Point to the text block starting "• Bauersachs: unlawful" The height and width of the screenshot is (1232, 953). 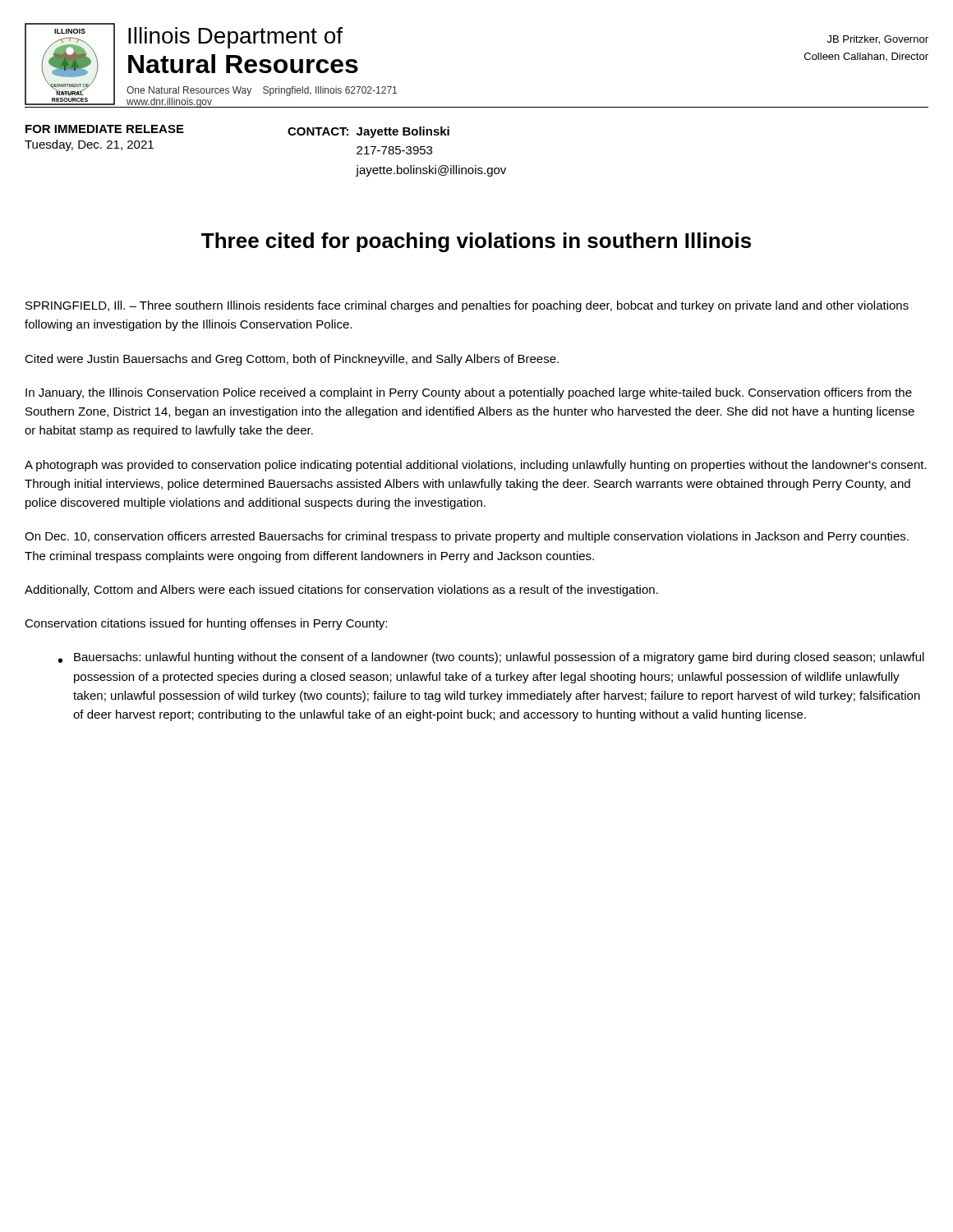[493, 686]
